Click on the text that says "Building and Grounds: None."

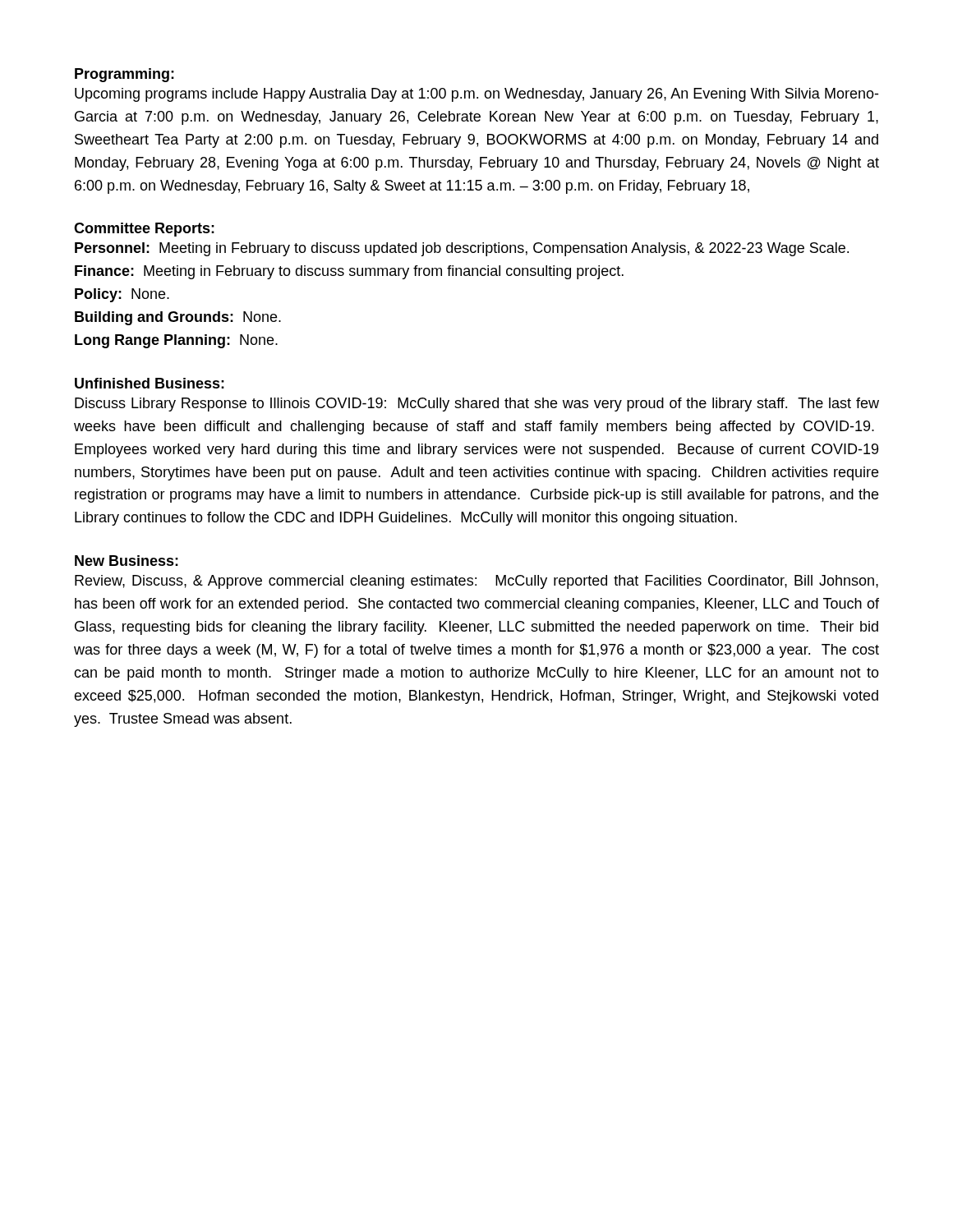coord(178,317)
